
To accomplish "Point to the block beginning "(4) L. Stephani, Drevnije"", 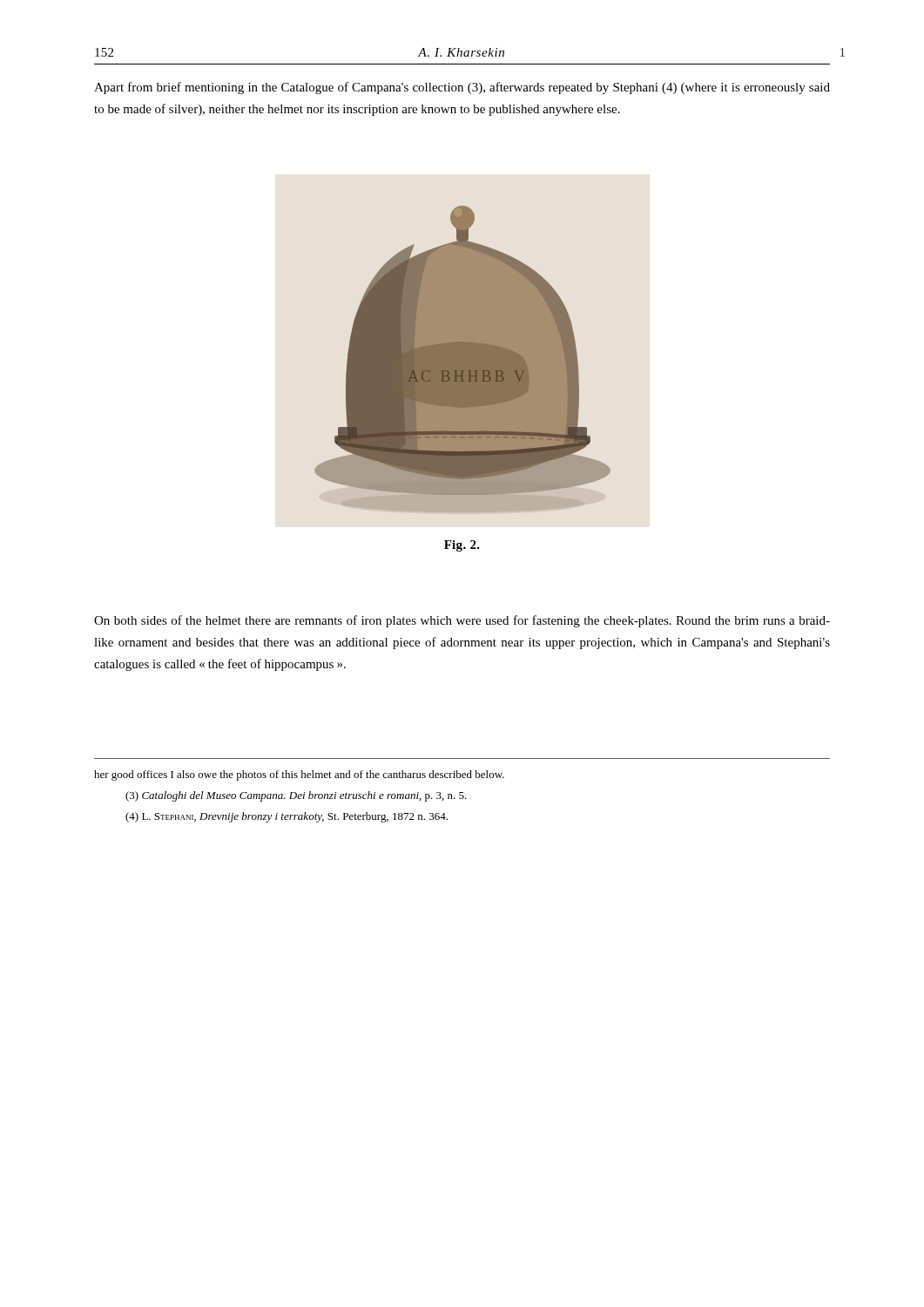I will click(x=287, y=817).
